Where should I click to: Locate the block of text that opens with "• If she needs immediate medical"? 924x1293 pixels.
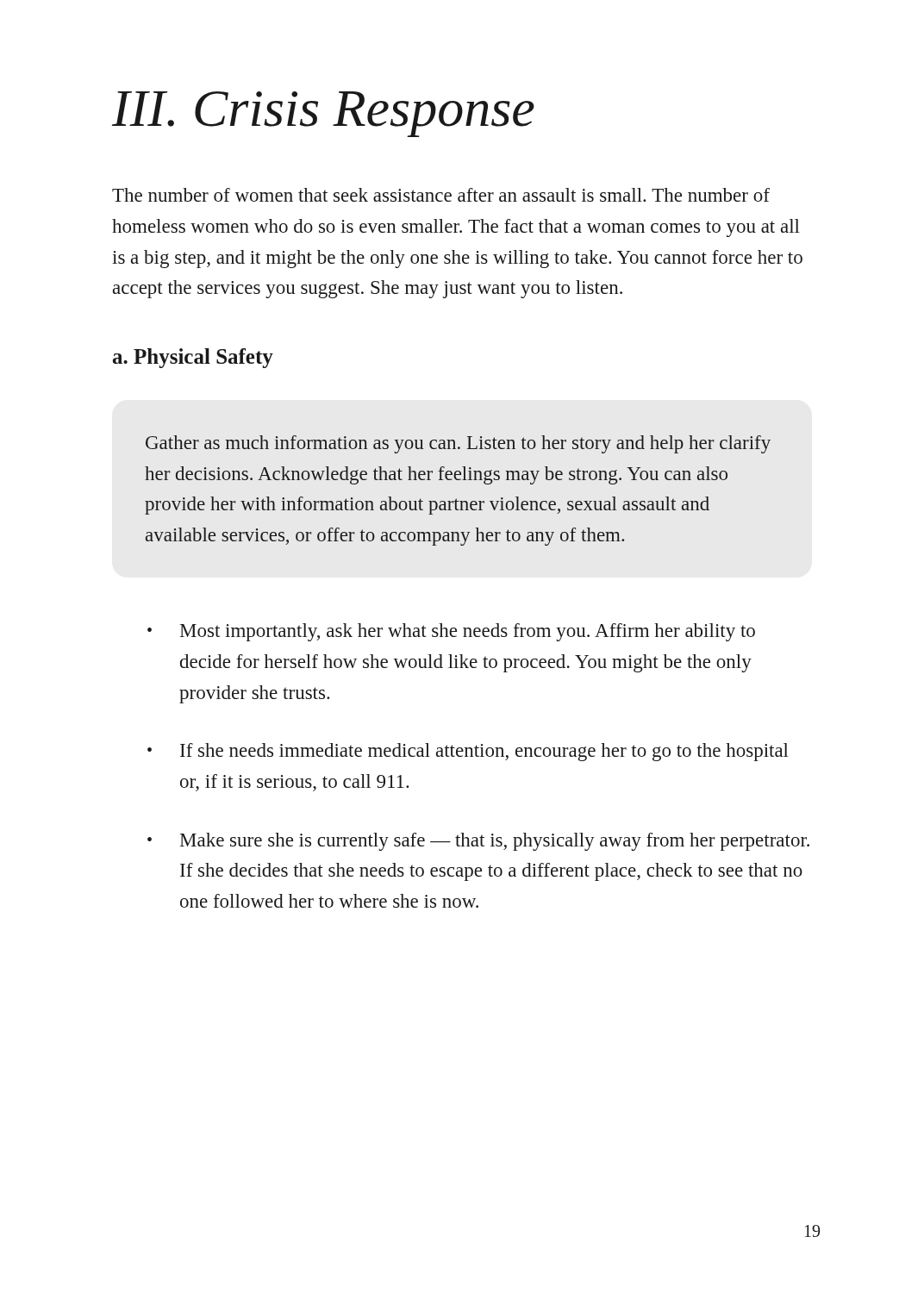[x=479, y=766]
